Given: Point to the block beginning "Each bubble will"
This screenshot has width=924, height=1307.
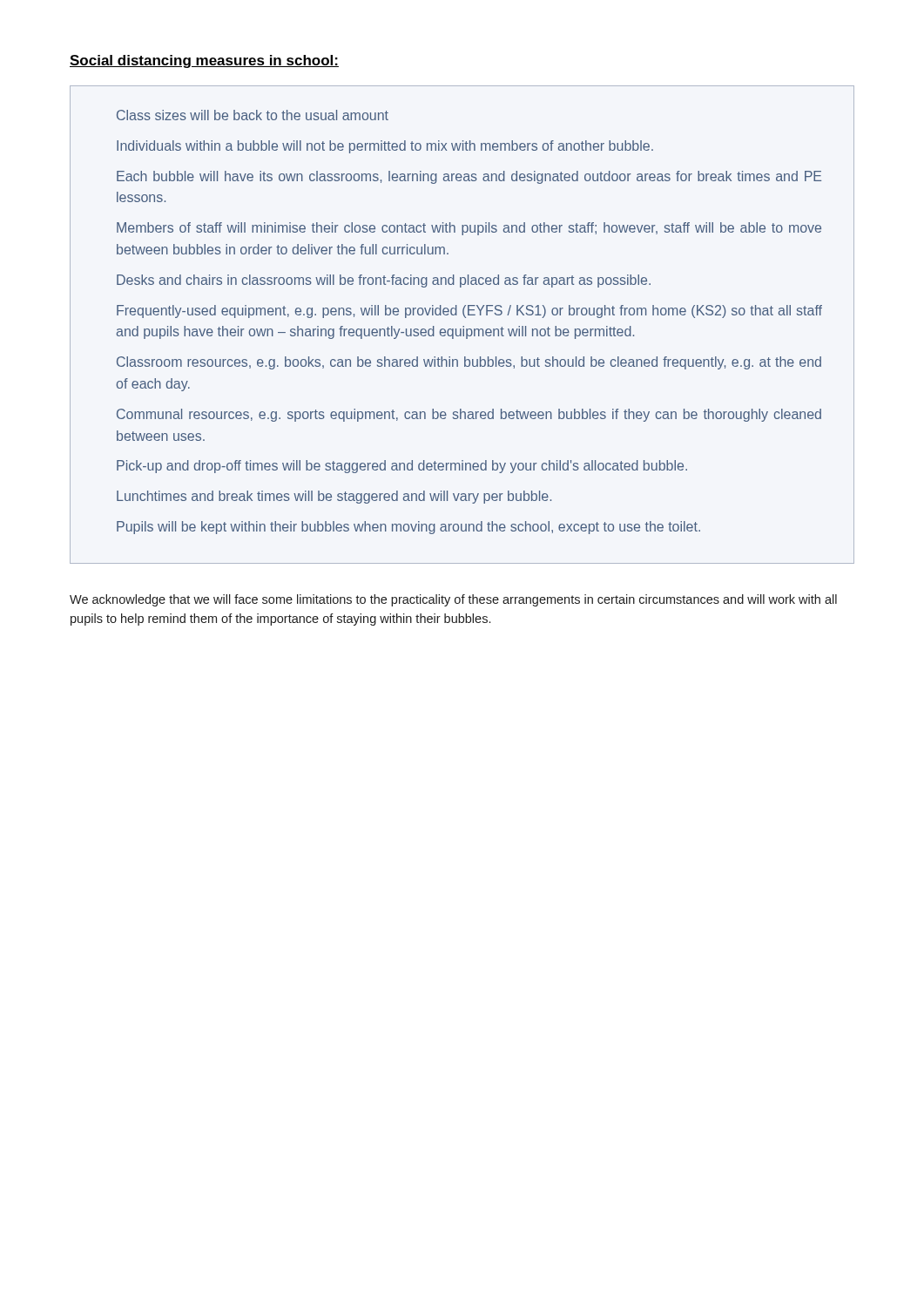Looking at the screenshot, I should pos(469,187).
